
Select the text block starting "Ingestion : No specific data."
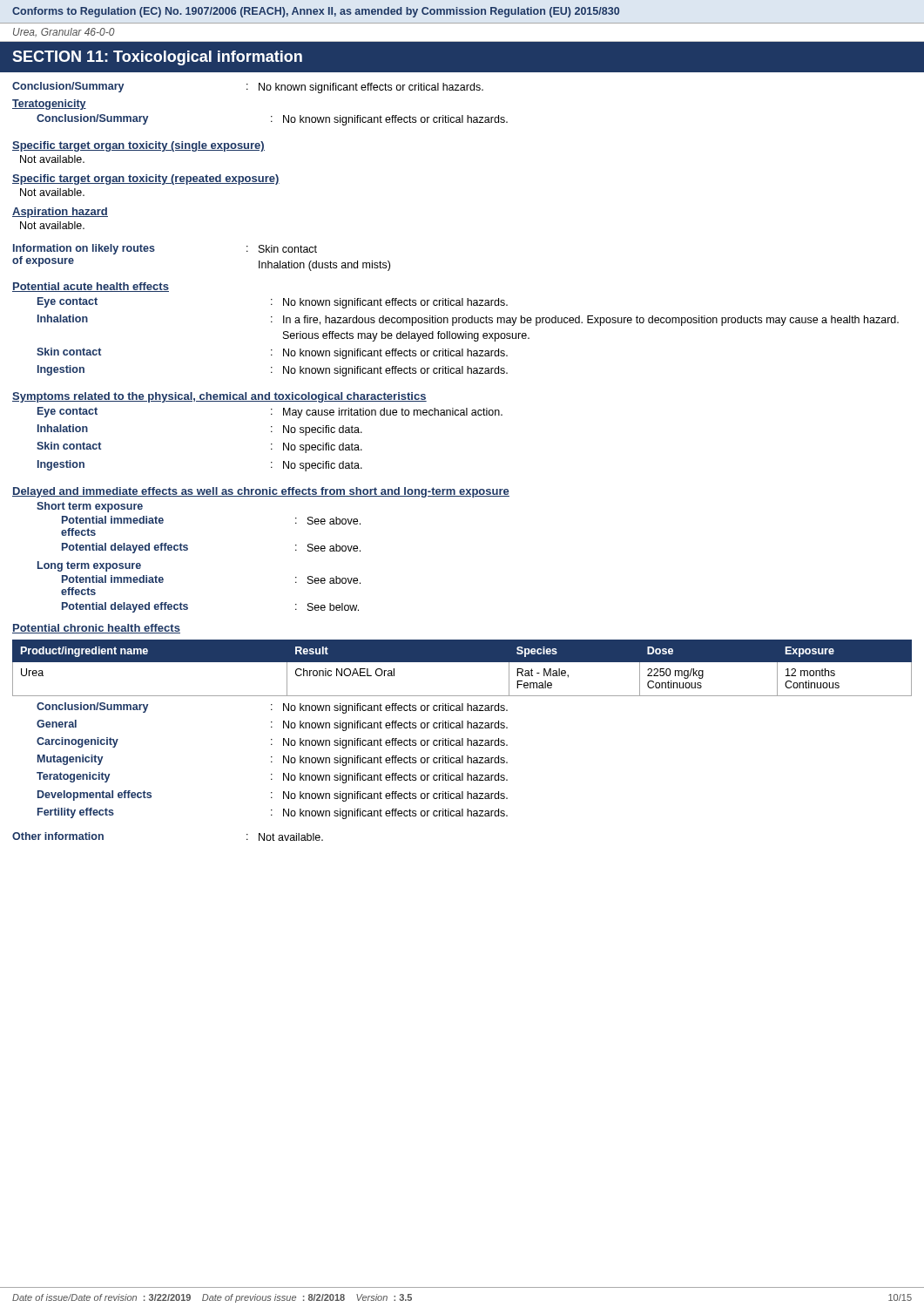(x=59, y=465)
